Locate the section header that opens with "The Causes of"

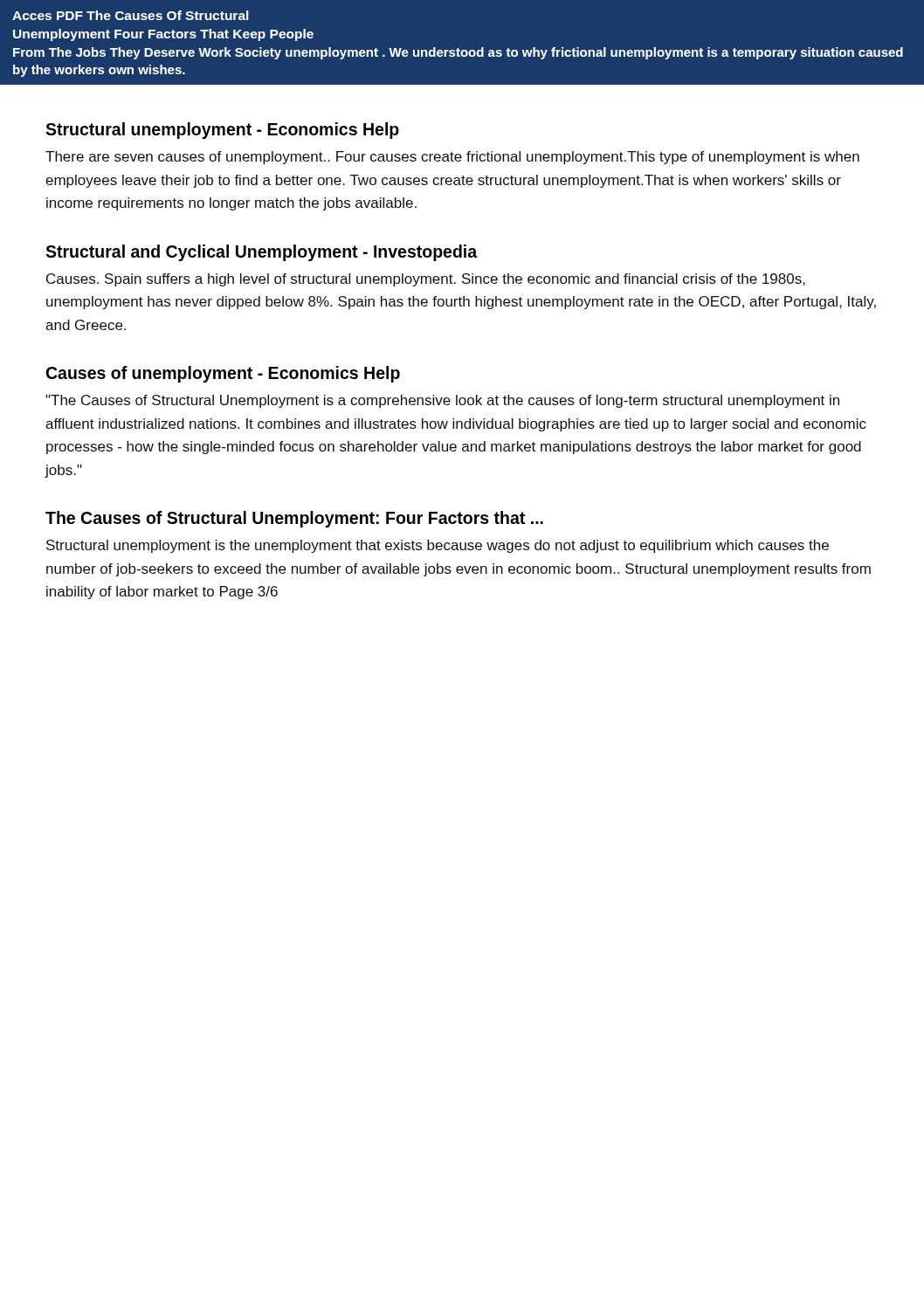click(x=295, y=518)
